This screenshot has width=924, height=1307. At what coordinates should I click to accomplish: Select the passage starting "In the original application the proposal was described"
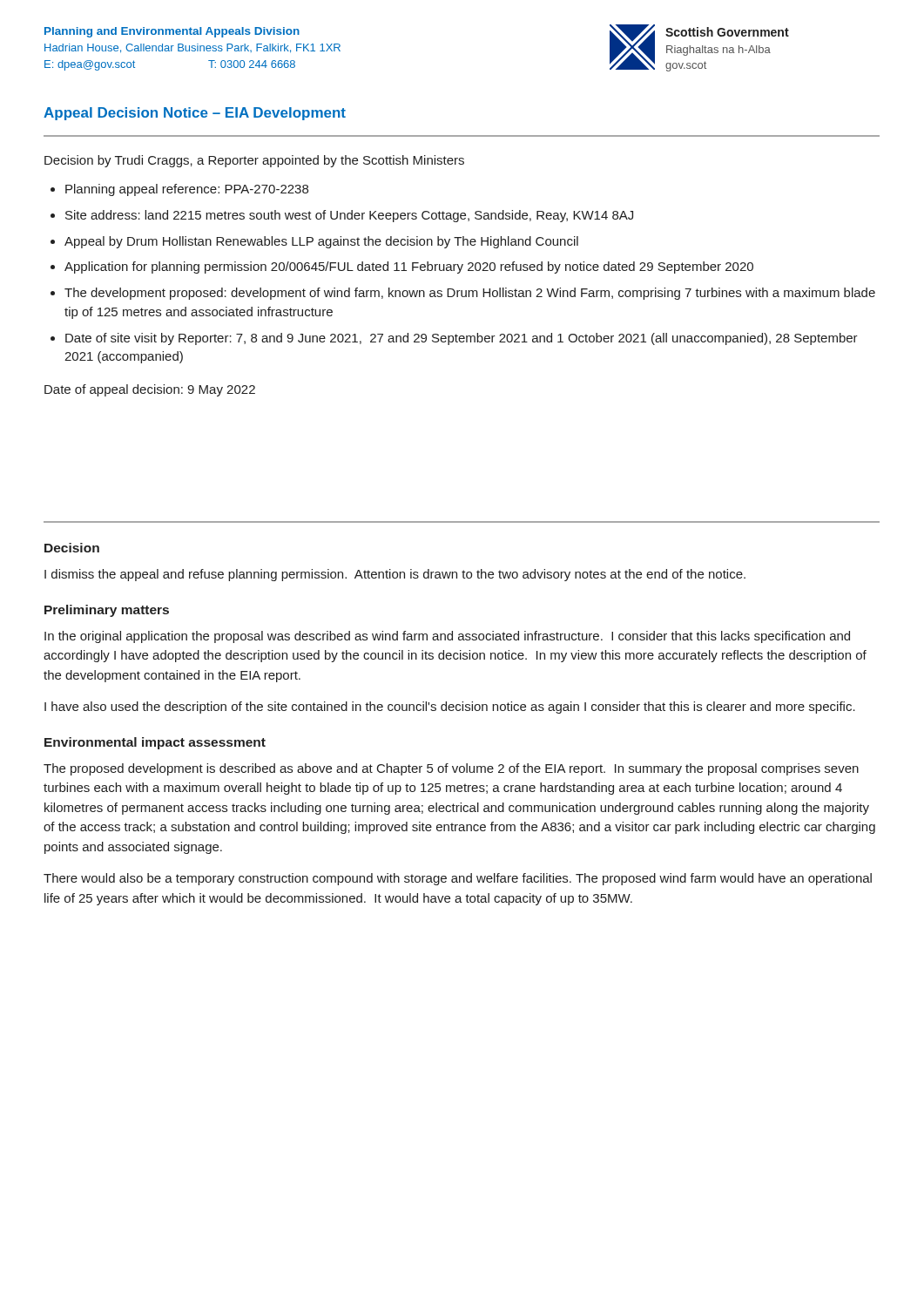455,655
